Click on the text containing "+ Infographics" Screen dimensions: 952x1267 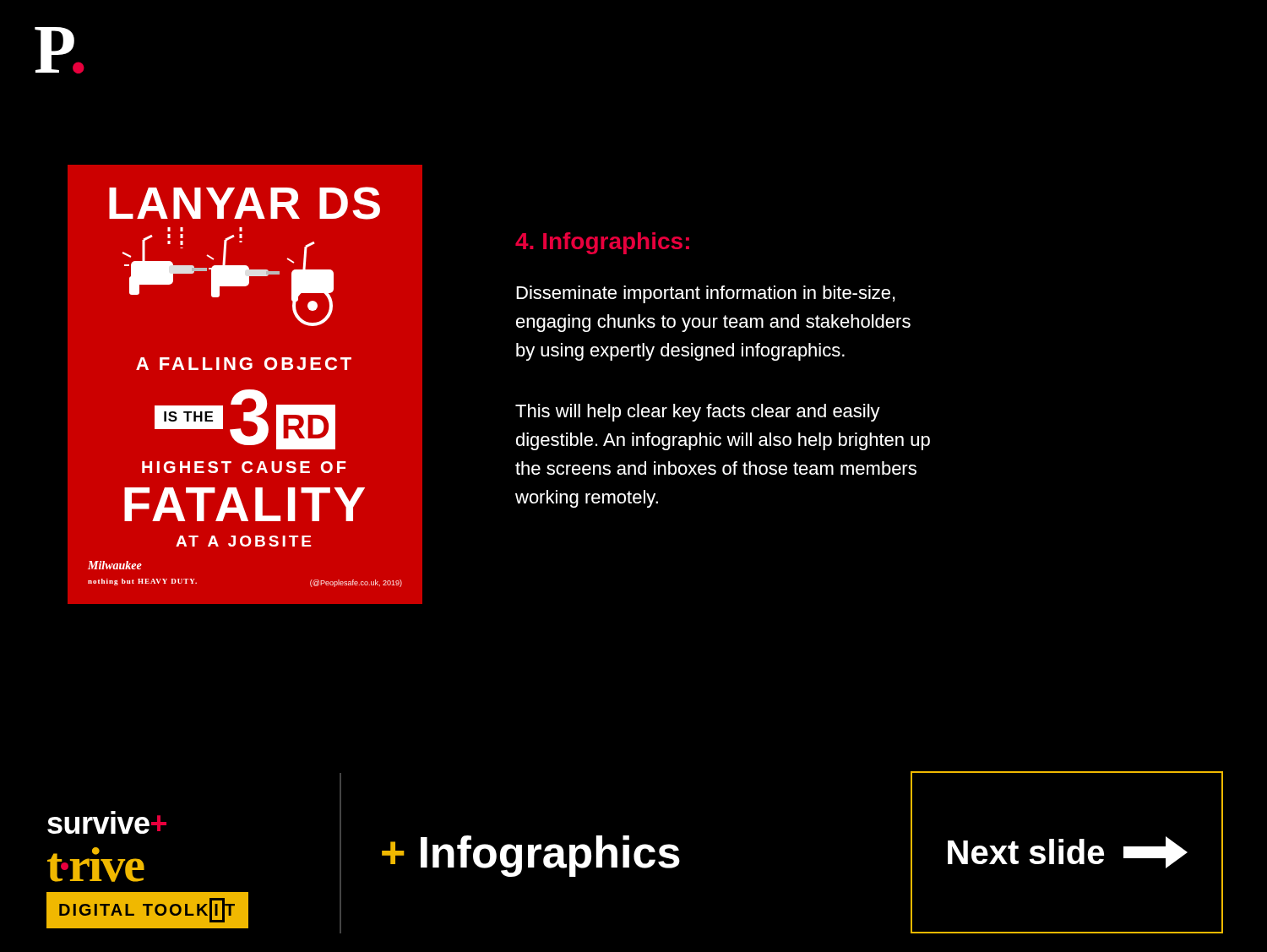[531, 852]
